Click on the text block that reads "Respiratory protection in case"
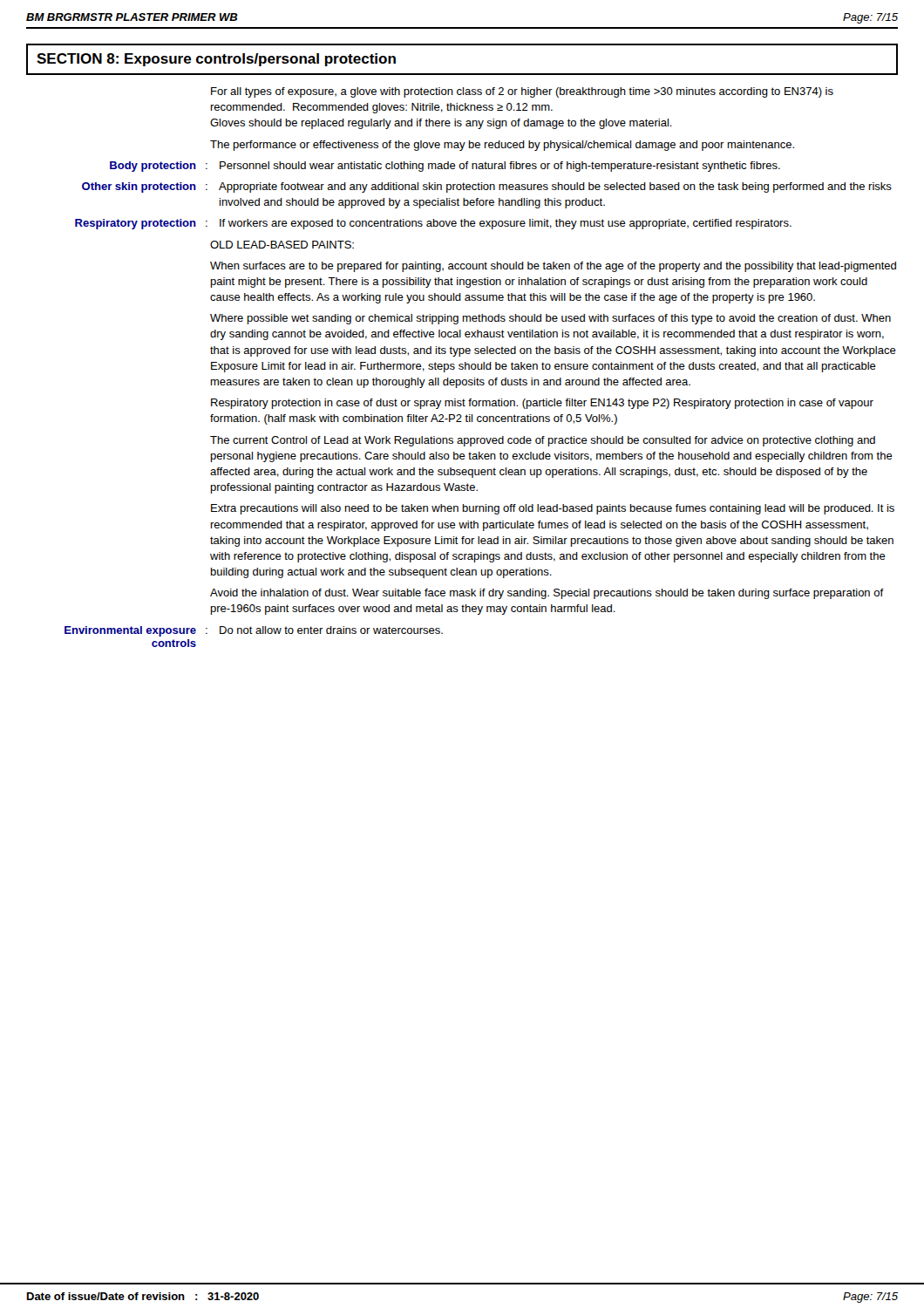 click(x=542, y=411)
